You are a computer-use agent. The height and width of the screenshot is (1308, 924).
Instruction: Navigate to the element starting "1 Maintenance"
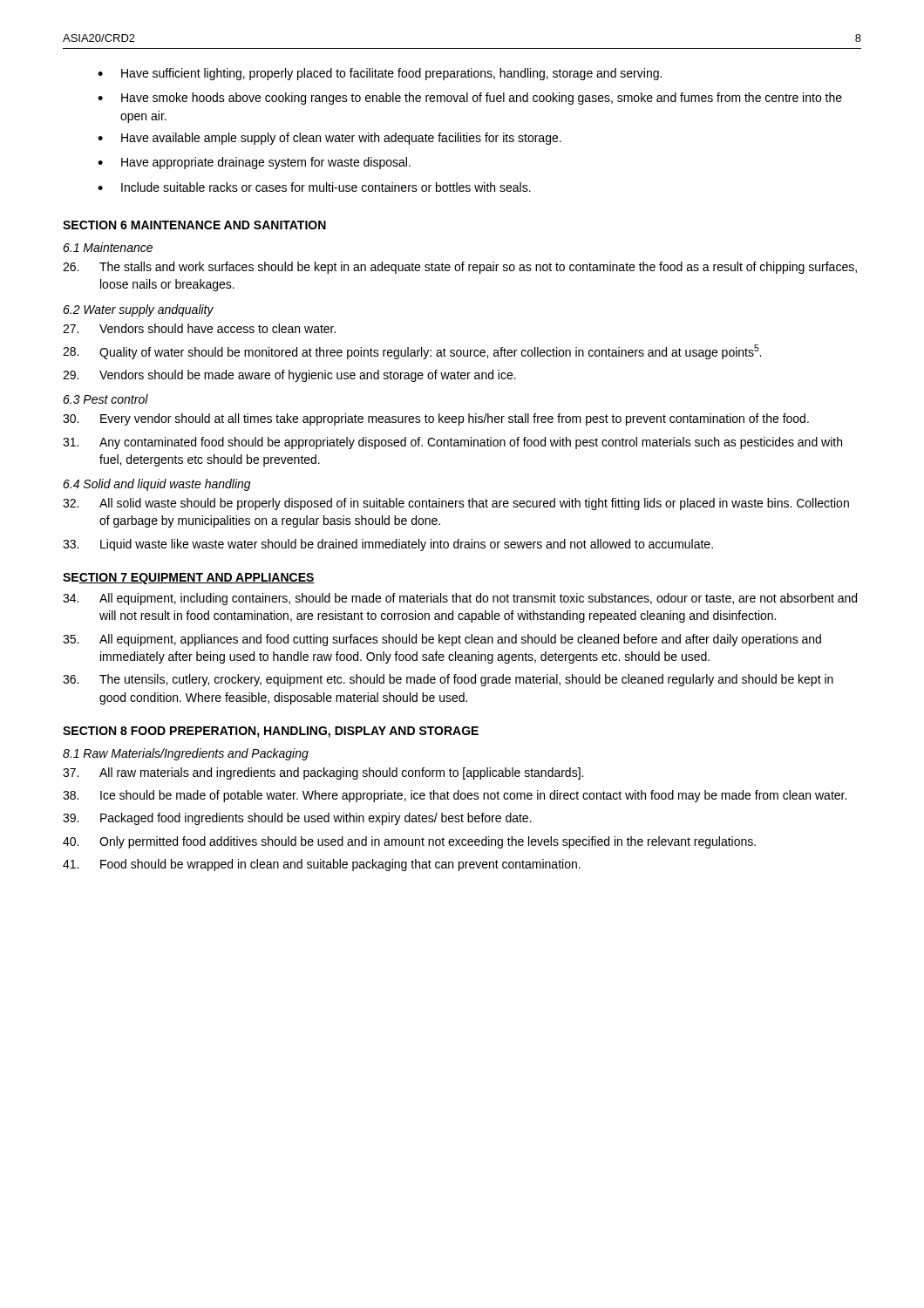click(x=108, y=248)
